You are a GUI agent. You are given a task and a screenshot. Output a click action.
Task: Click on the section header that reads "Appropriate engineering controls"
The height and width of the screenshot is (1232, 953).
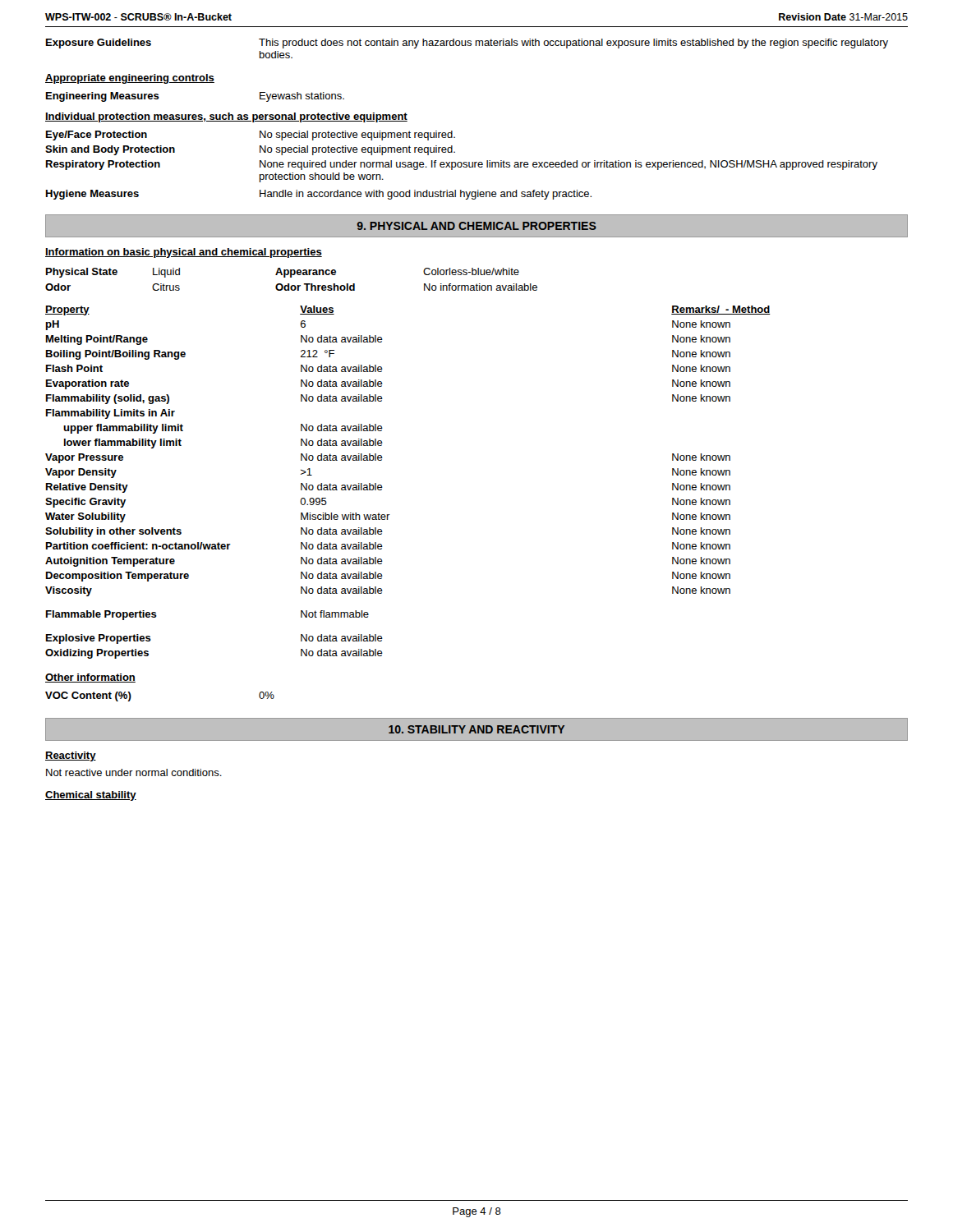click(x=130, y=78)
